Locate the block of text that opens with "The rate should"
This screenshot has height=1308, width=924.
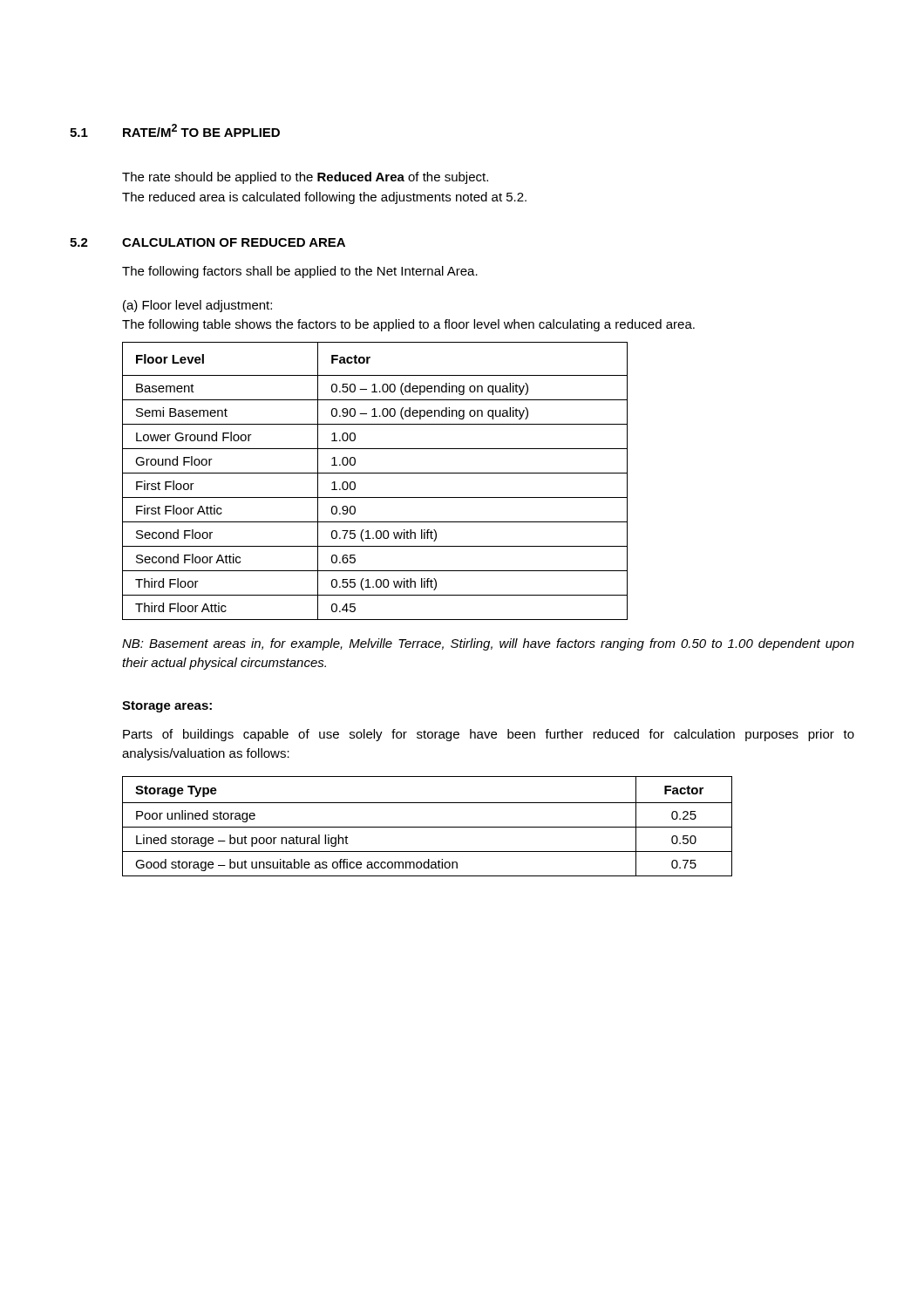[x=325, y=186]
